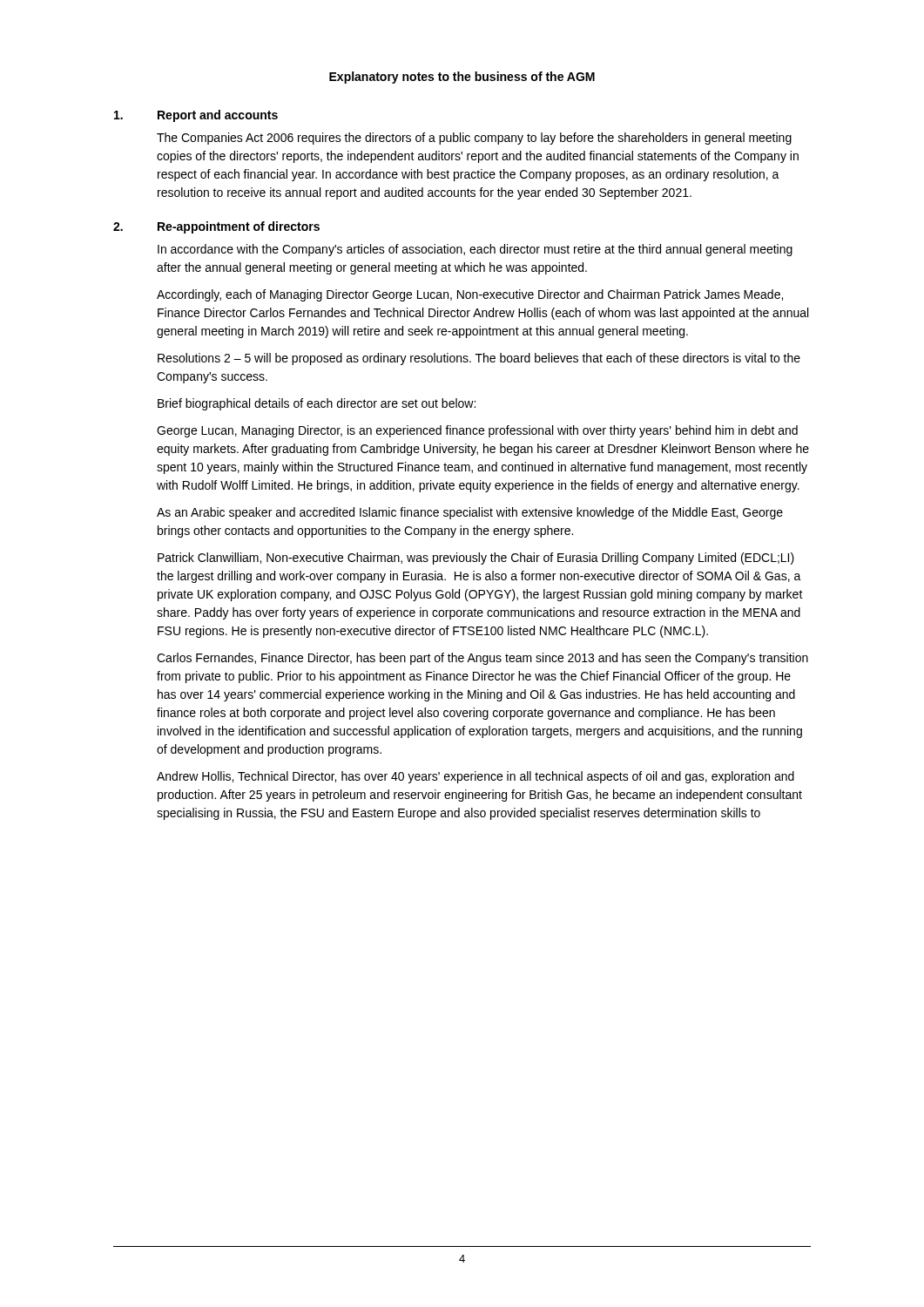
Task: Locate the block starting "Brief biographical details of"
Action: (x=317, y=403)
